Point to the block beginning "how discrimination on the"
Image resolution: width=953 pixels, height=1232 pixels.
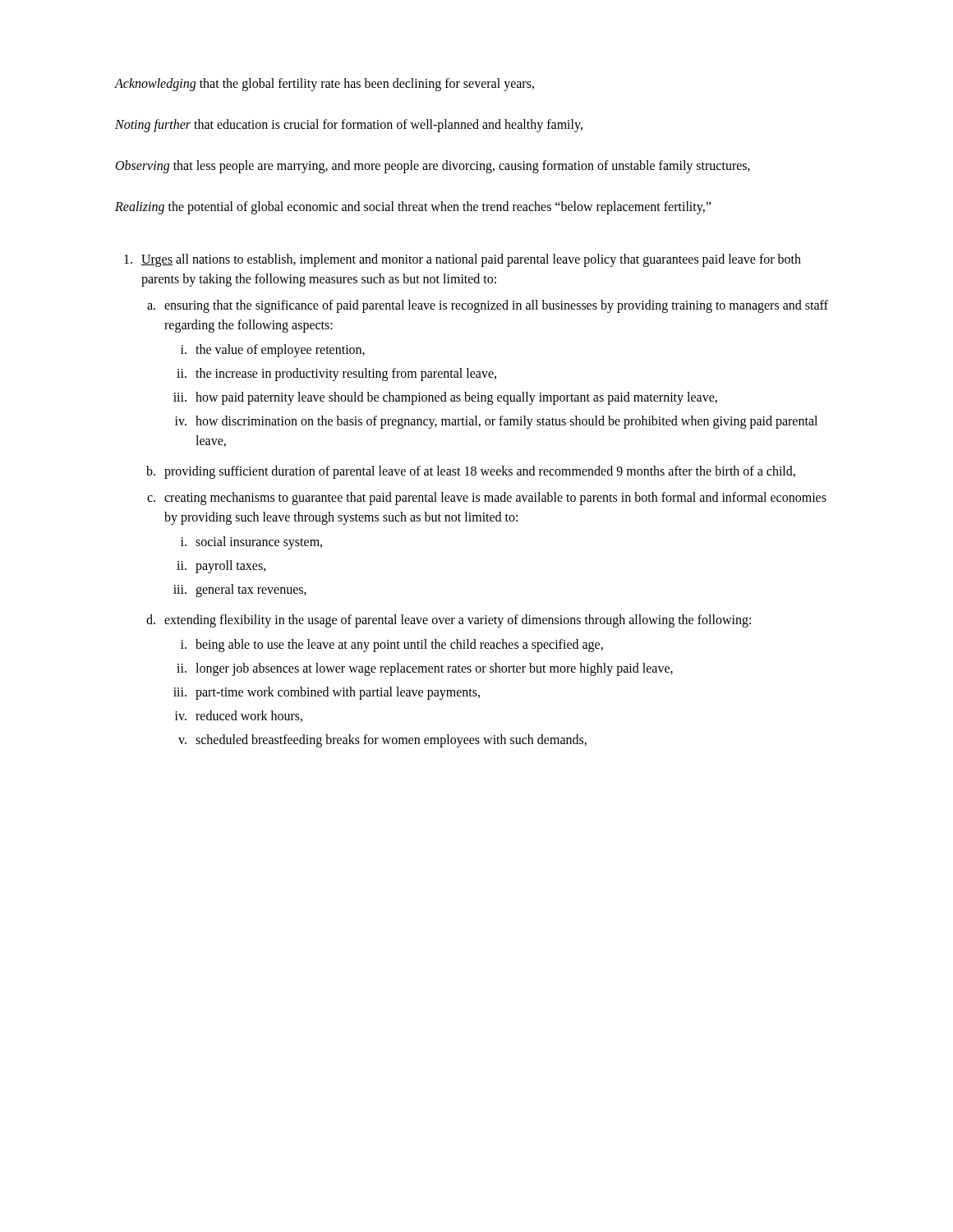(x=517, y=431)
